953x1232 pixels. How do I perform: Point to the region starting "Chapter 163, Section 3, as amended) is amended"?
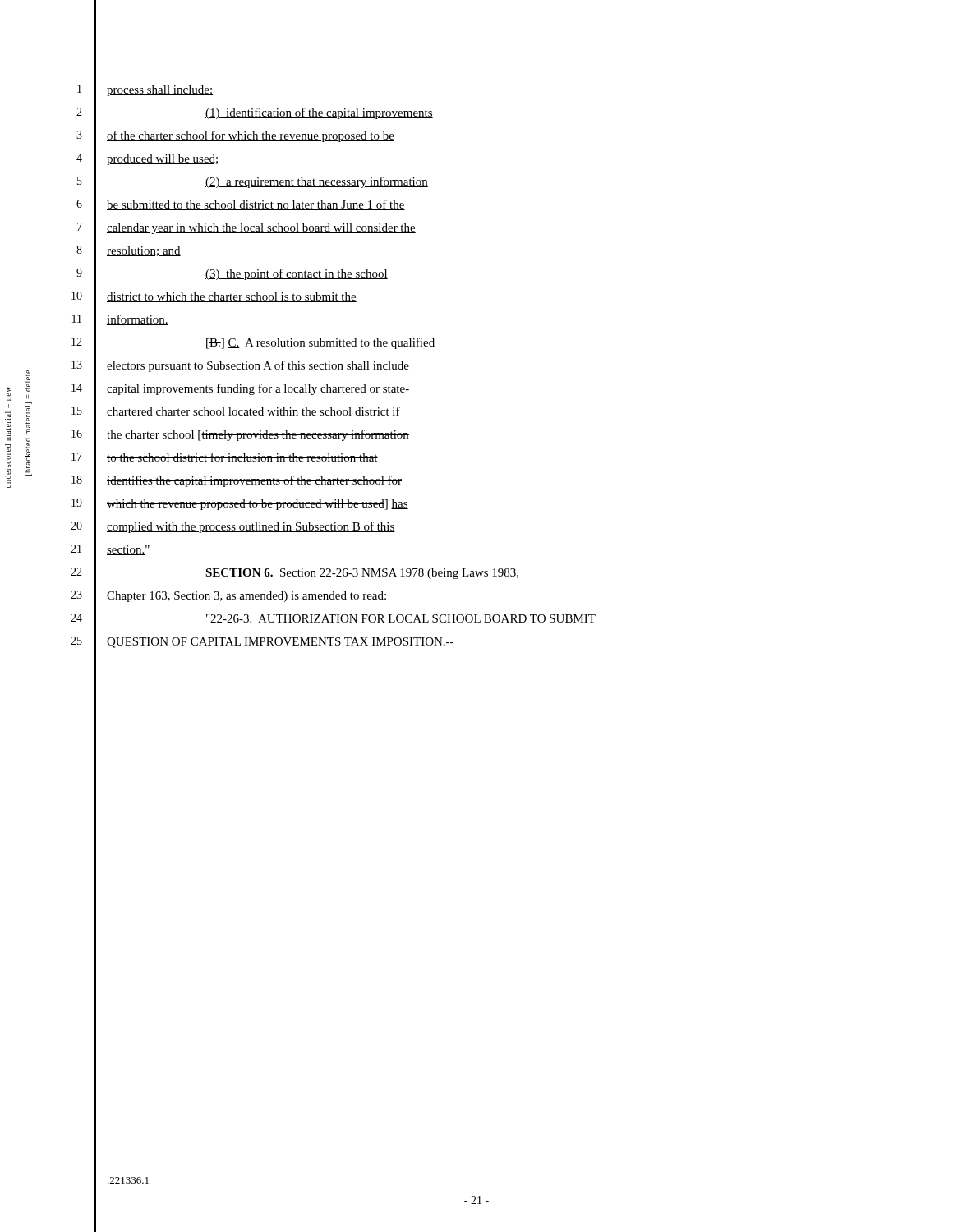click(x=247, y=595)
